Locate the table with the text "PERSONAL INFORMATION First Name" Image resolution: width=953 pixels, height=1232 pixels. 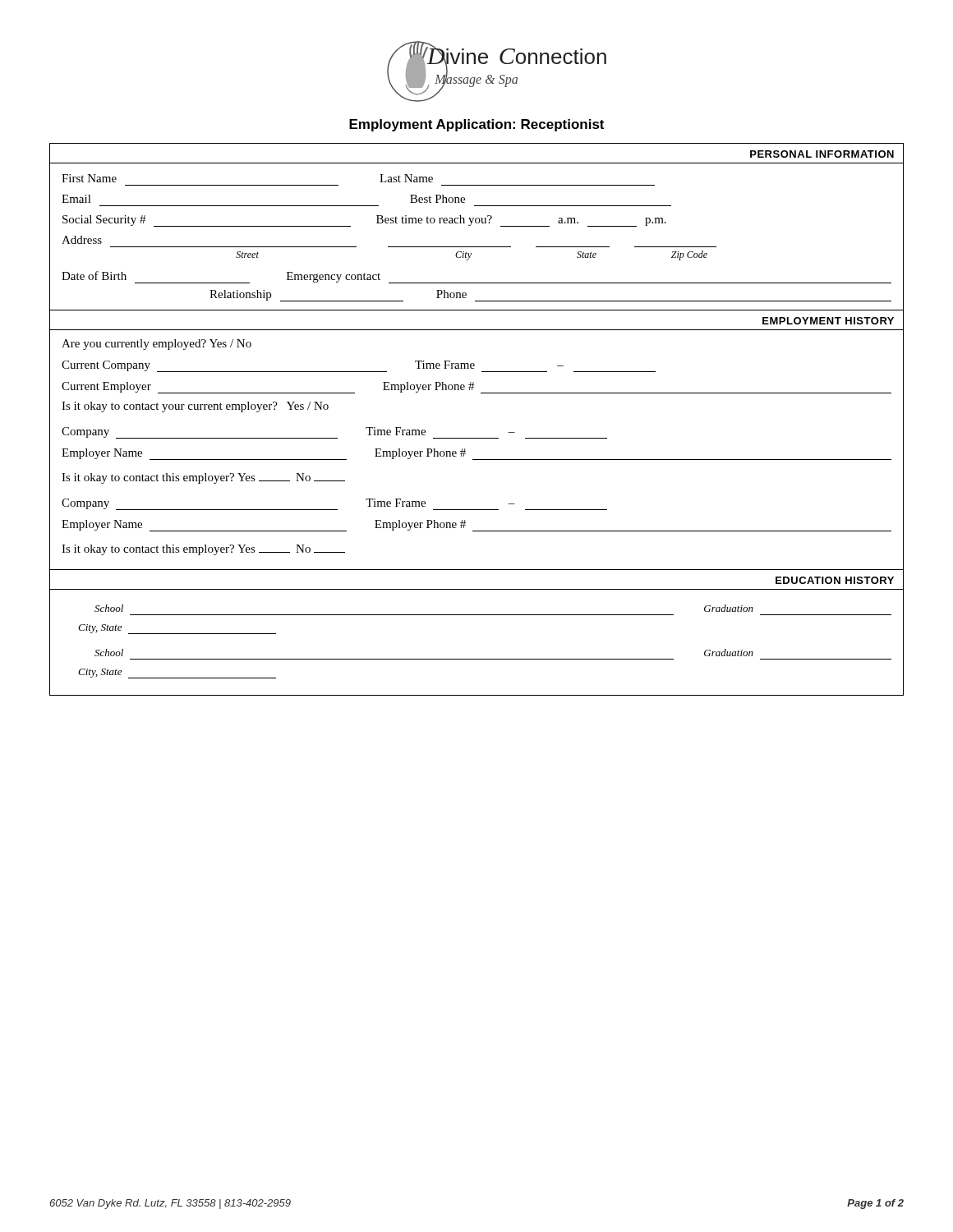point(476,226)
